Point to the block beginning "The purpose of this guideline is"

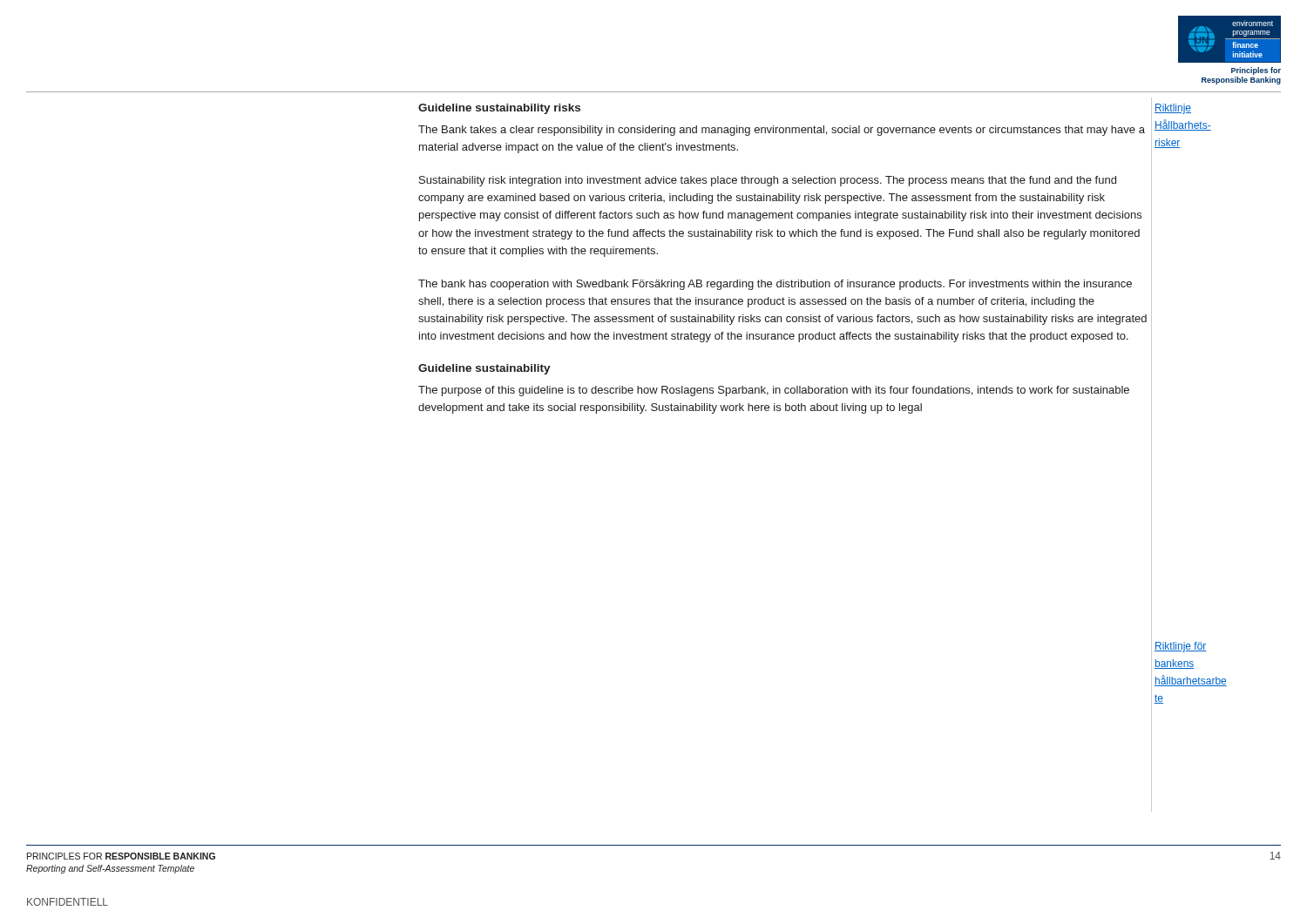tap(774, 399)
